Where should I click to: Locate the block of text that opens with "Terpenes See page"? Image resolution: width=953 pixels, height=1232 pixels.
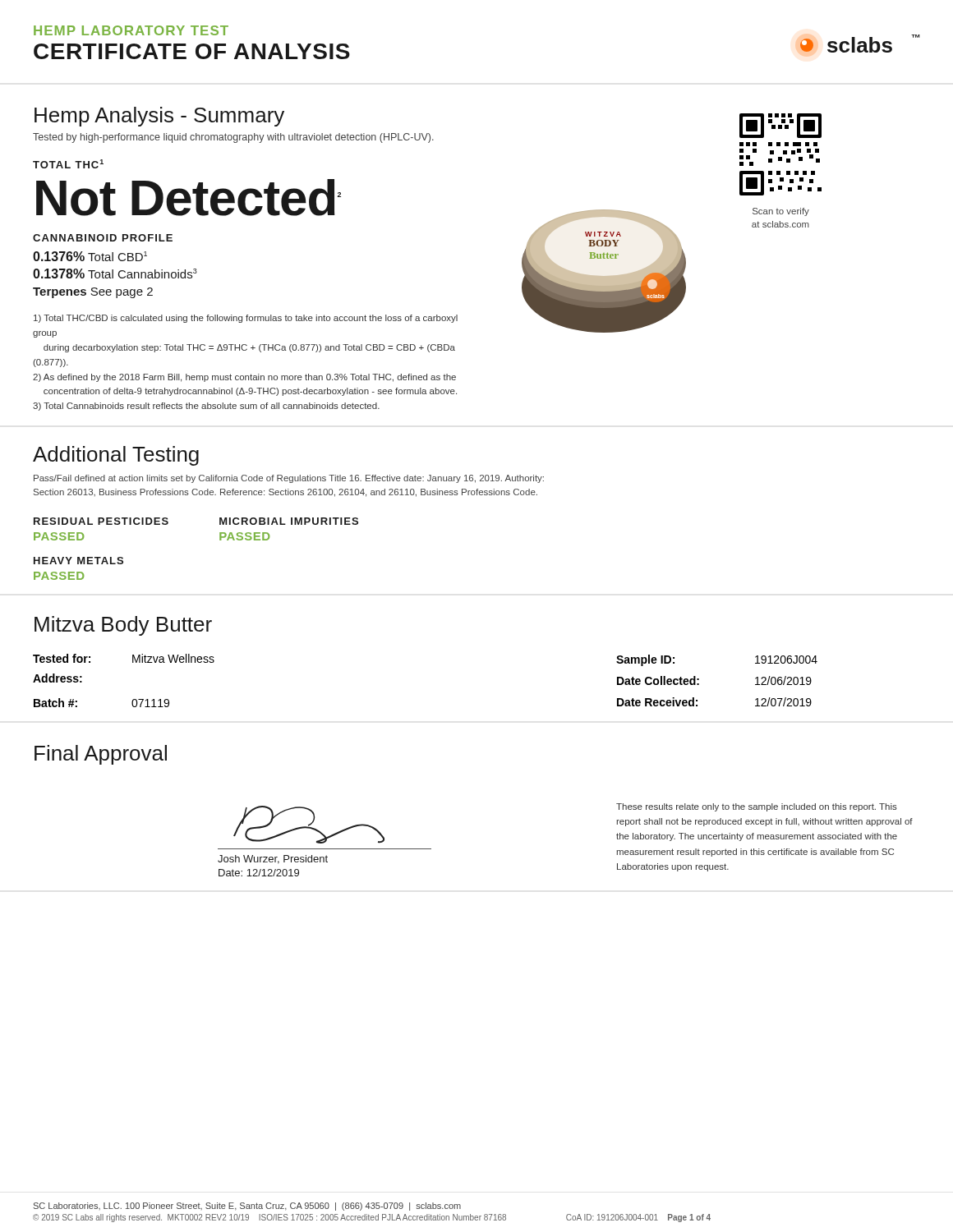(x=93, y=291)
